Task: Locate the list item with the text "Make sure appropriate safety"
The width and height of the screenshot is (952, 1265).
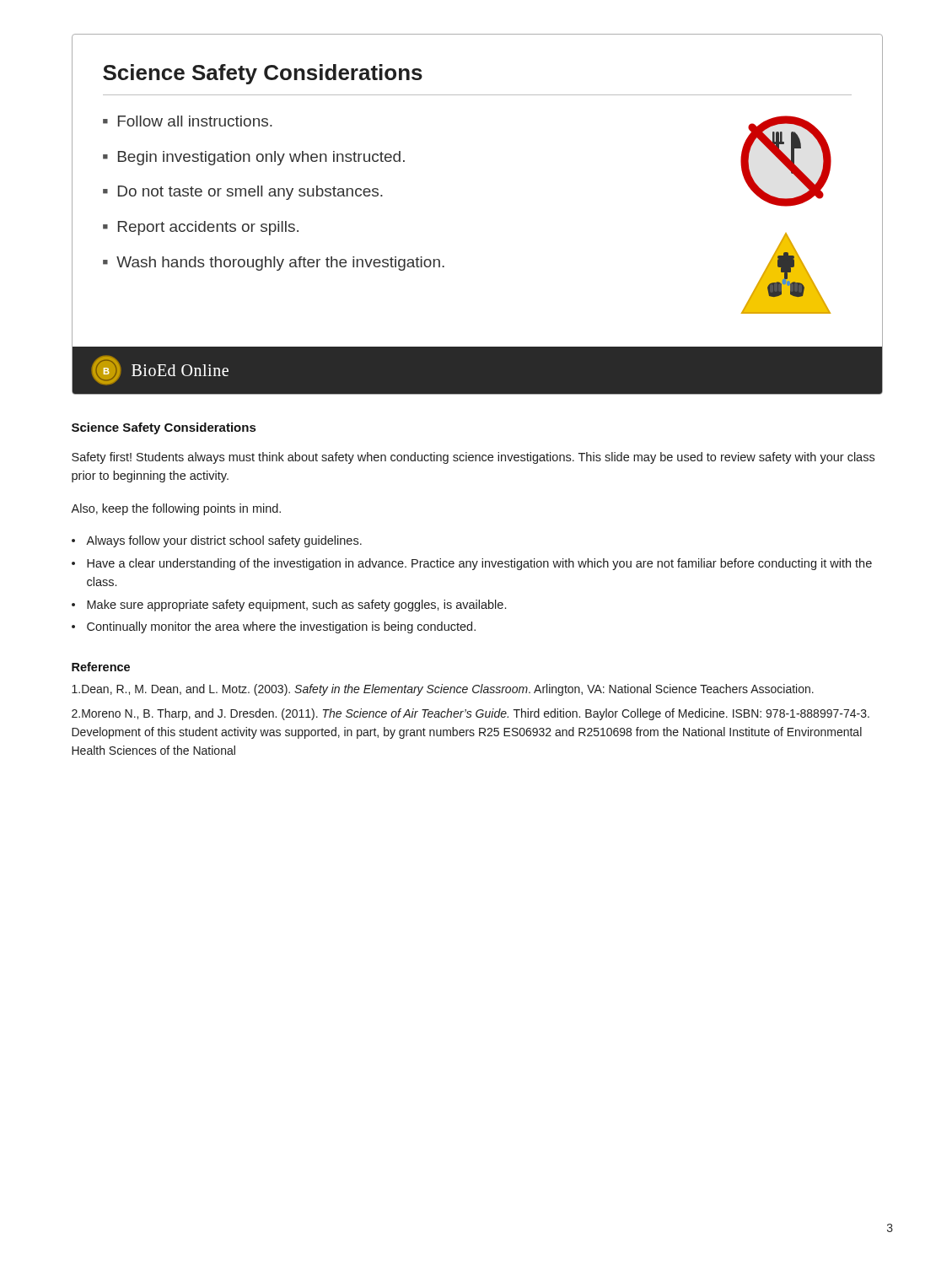Action: pos(297,604)
